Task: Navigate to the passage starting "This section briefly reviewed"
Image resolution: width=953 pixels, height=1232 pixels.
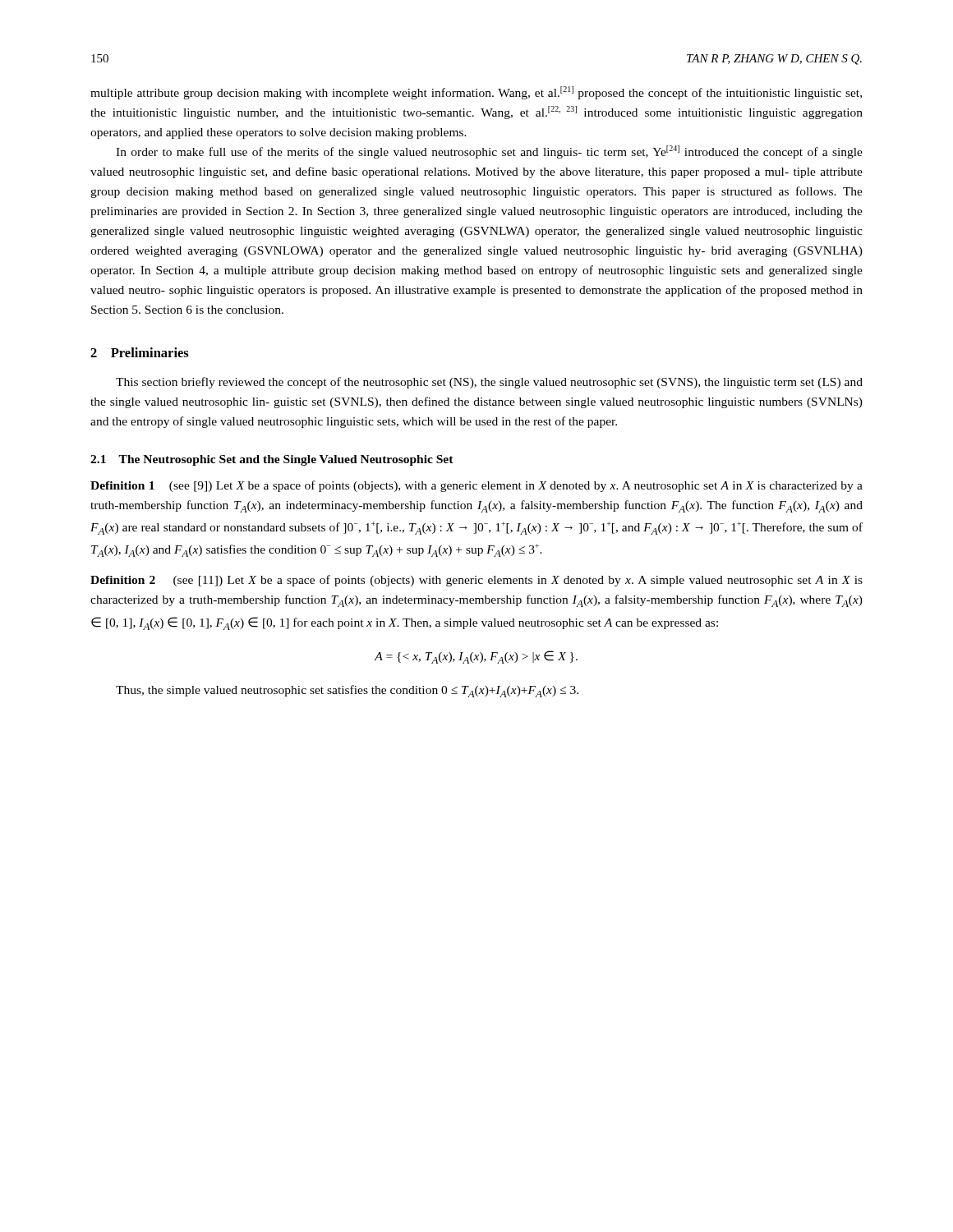Action: tap(476, 401)
